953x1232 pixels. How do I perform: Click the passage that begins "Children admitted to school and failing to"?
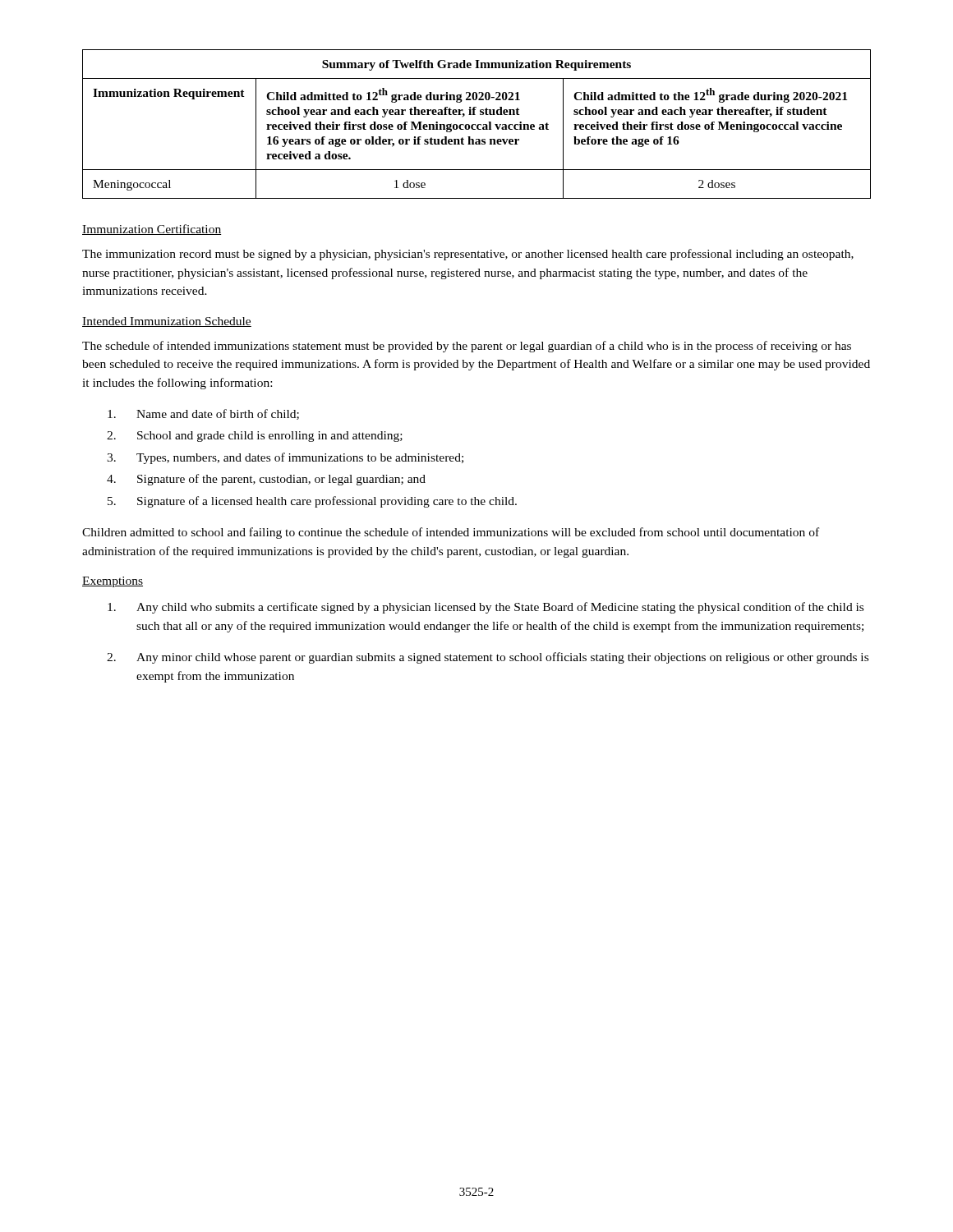coord(451,541)
